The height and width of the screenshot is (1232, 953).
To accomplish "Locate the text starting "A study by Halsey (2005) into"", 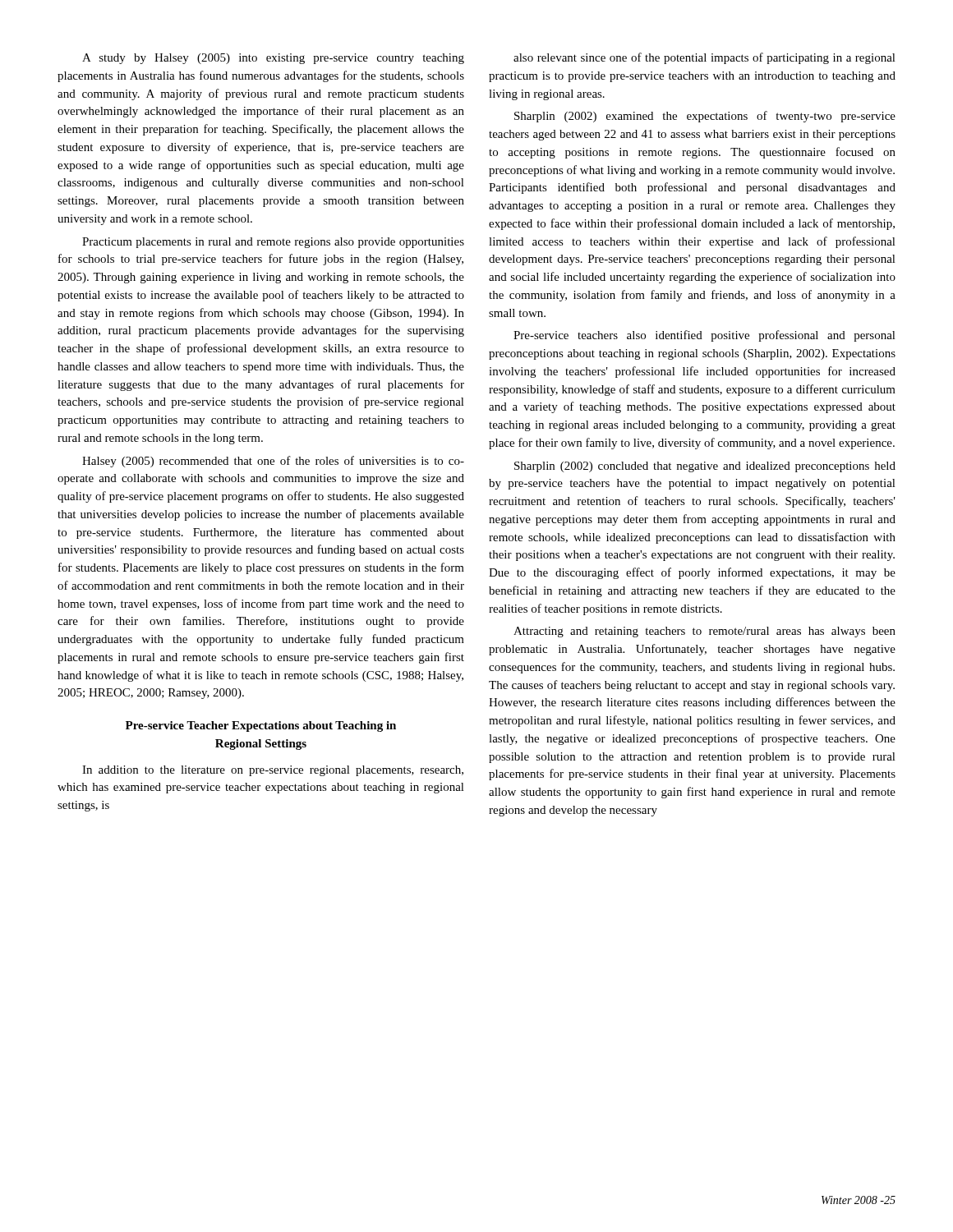I will [261, 139].
